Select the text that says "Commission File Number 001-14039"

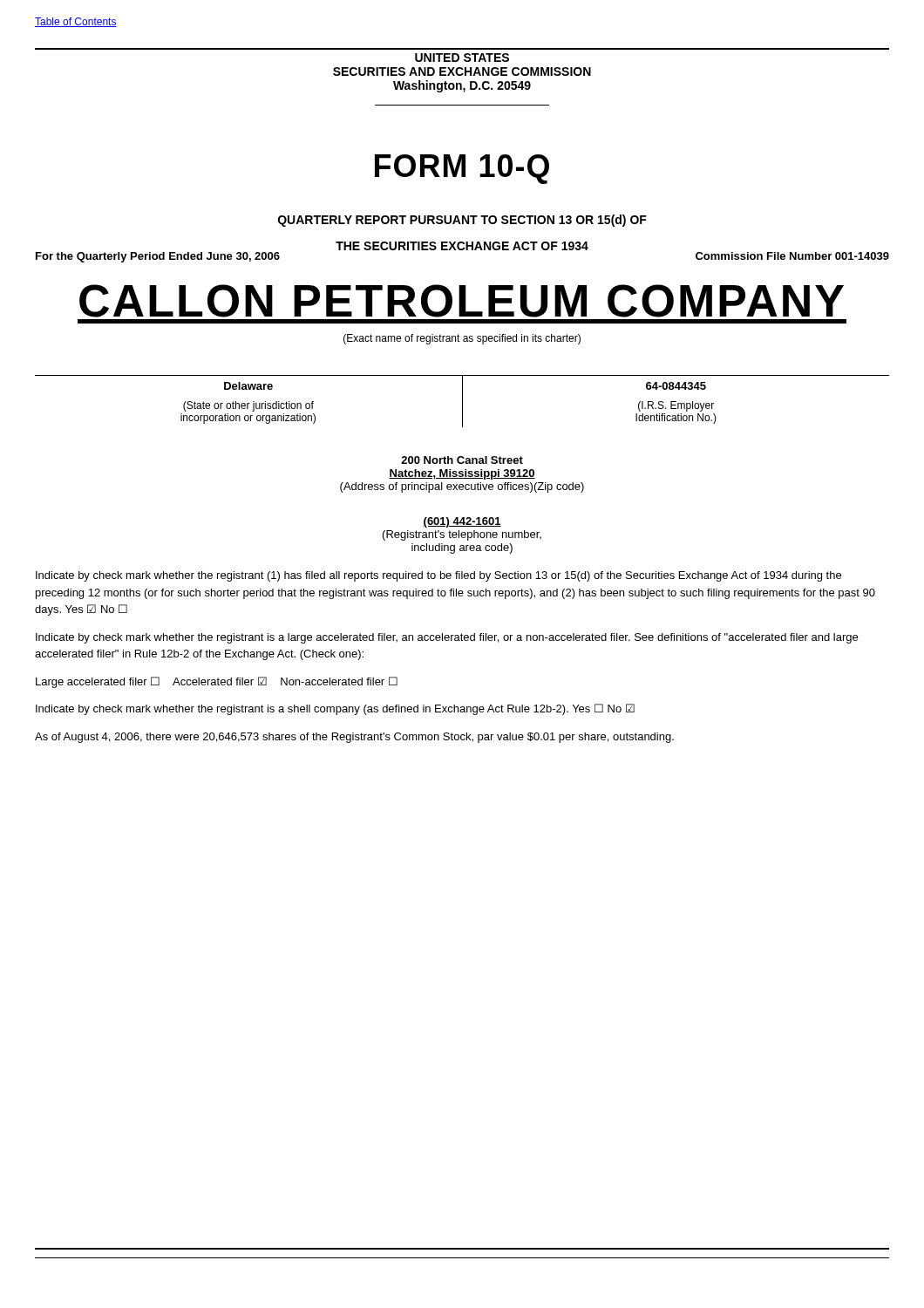coord(792,256)
